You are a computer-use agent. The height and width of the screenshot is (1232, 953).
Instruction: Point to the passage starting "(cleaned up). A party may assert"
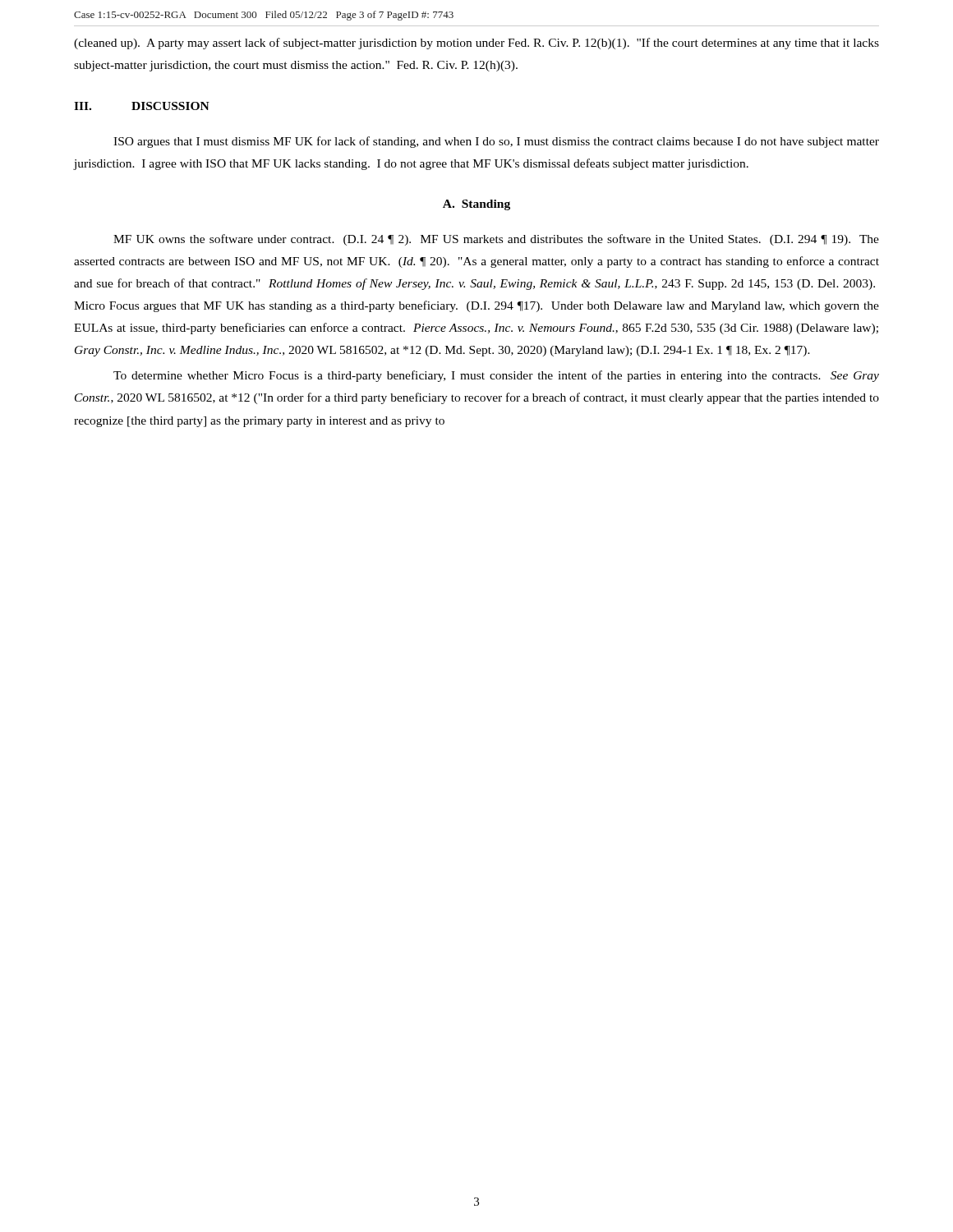(476, 53)
